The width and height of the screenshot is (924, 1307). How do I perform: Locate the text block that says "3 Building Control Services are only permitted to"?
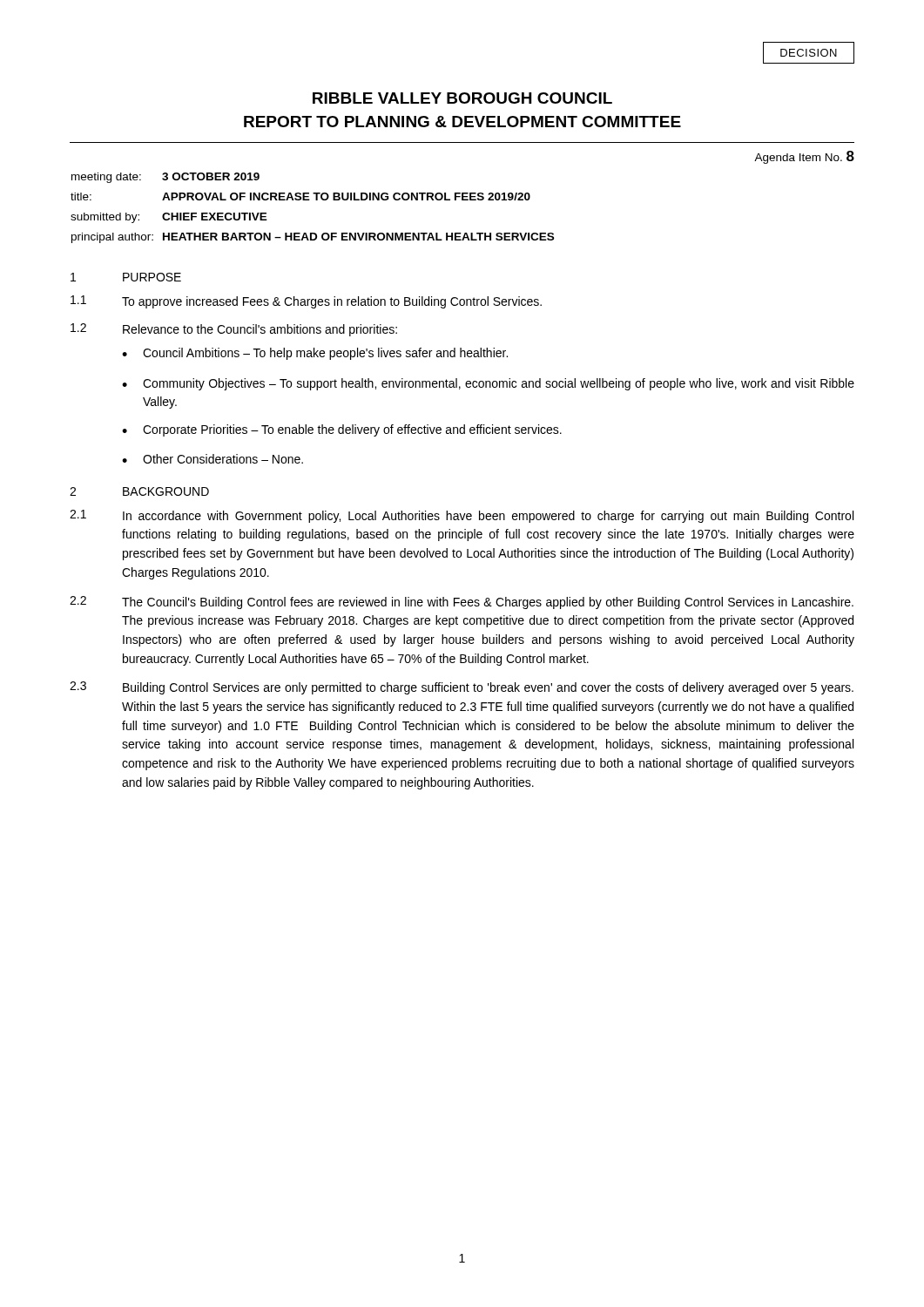pyautogui.click(x=462, y=736)
